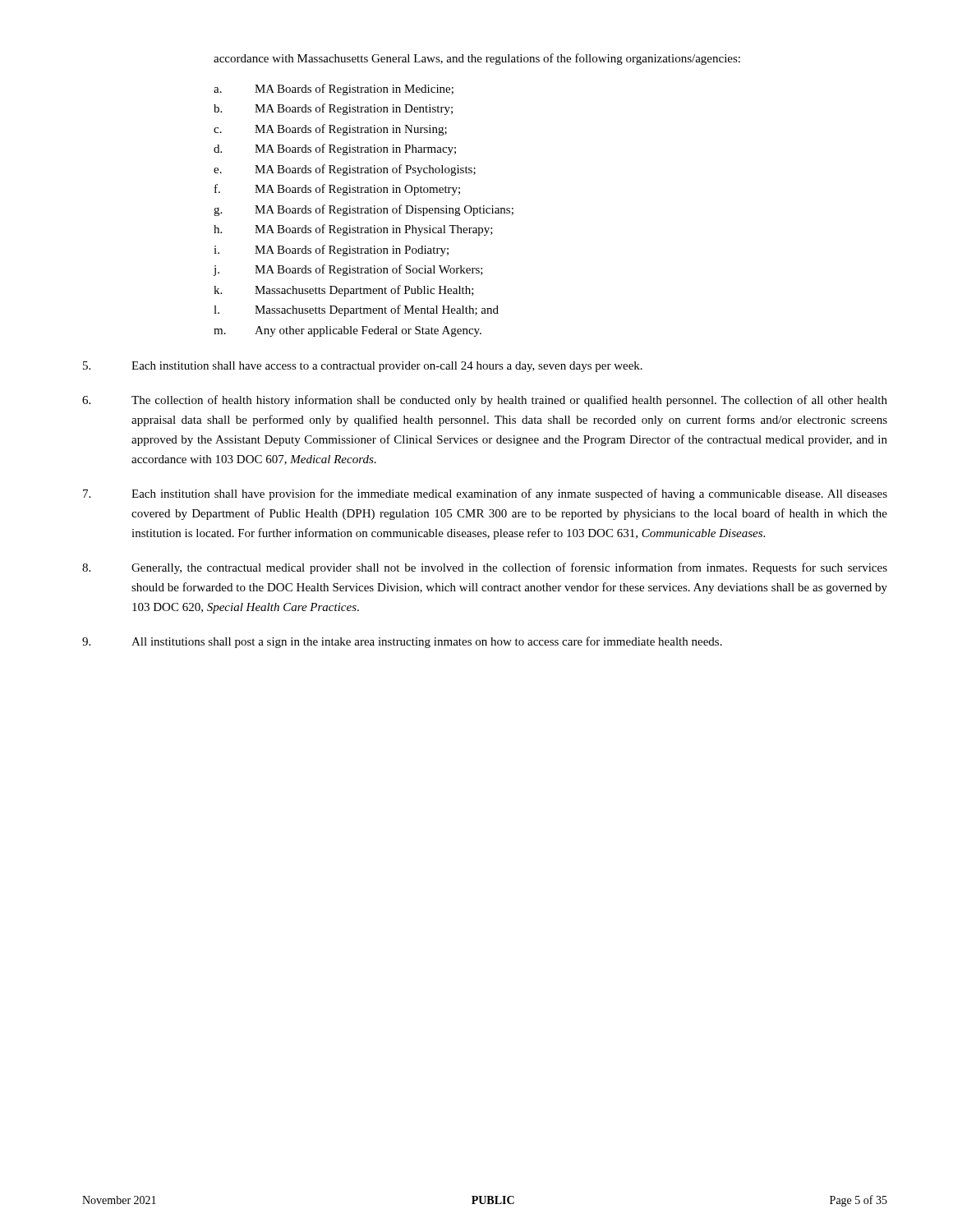Find the block on this page that starts "j. MA Boards"

click(348, 270)
